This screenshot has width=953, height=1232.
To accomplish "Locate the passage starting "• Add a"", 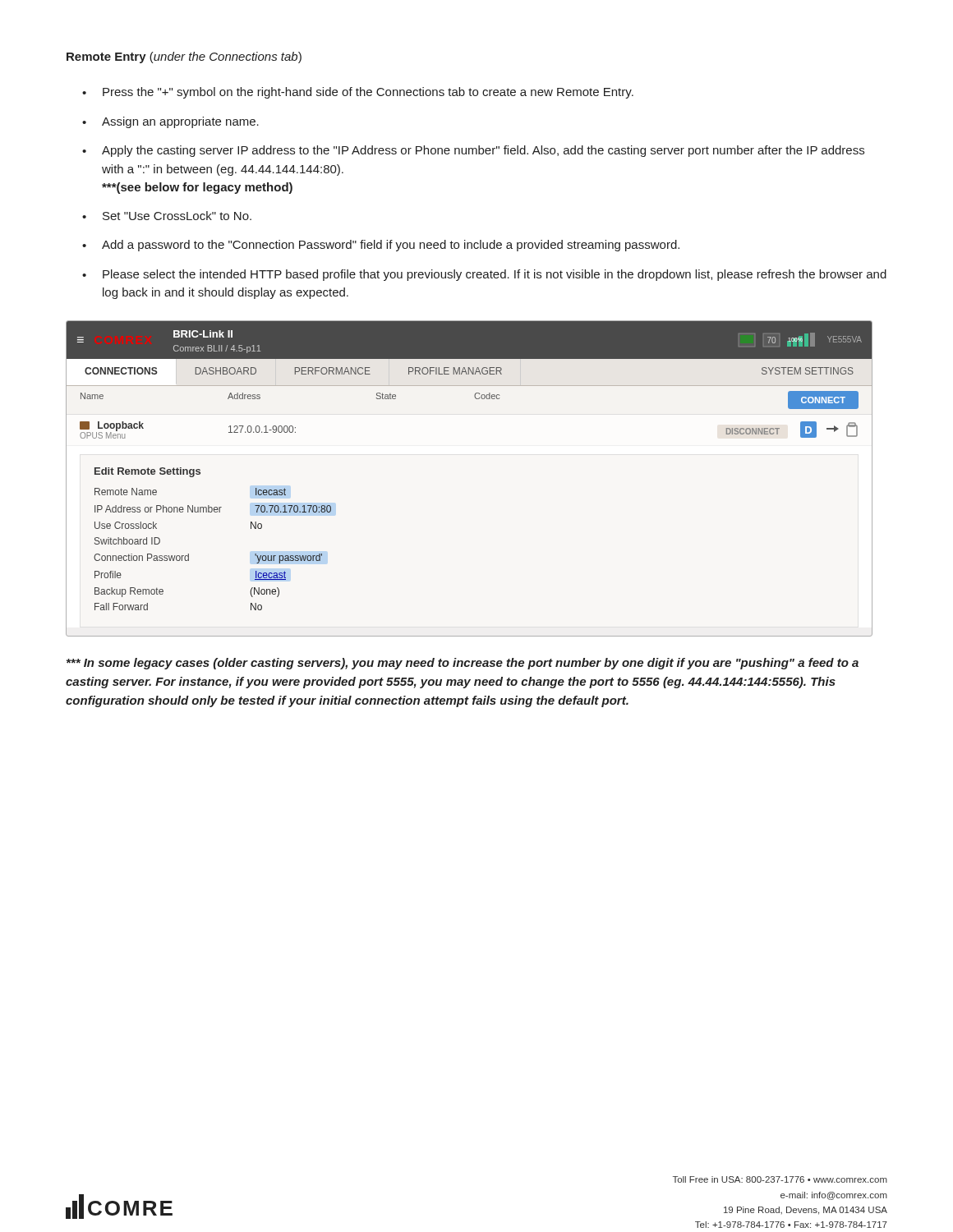I will (485, 245).
